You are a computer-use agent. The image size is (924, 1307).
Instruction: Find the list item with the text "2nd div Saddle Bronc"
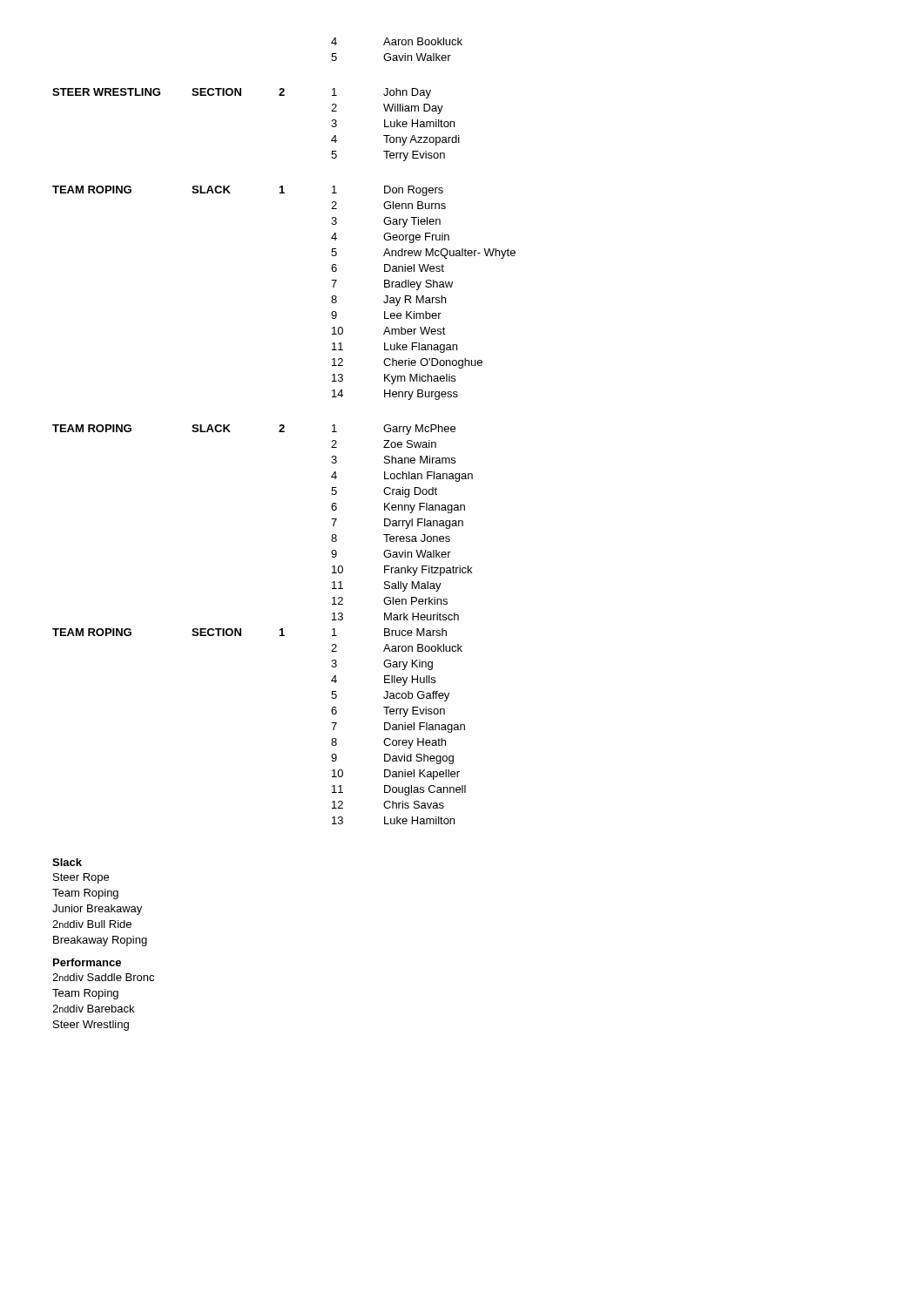103,977
